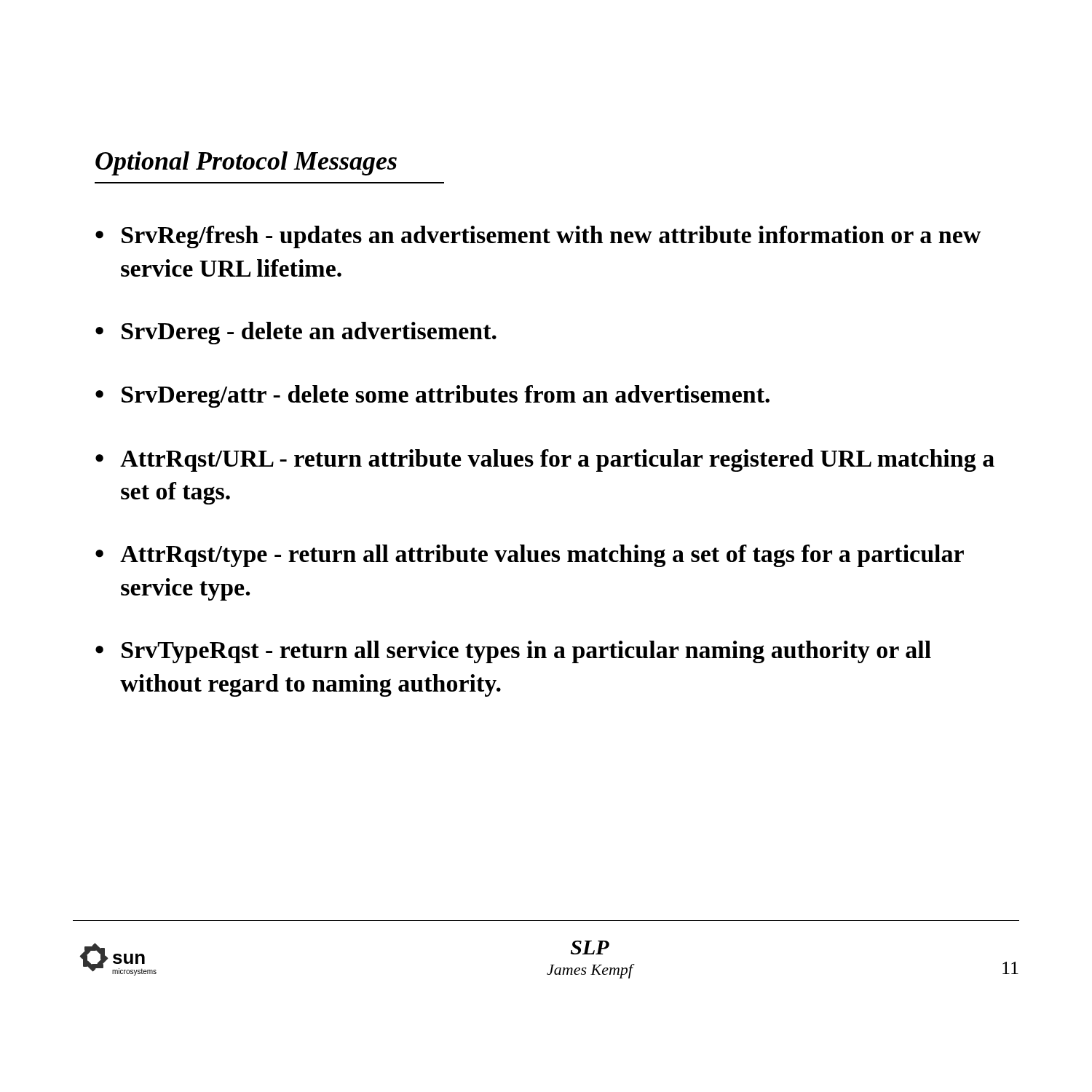Locate the region starting "• SrvDereg/attr - delete some attributes from an"
The image size is (1092, 1092).
[x=546, y=395]
